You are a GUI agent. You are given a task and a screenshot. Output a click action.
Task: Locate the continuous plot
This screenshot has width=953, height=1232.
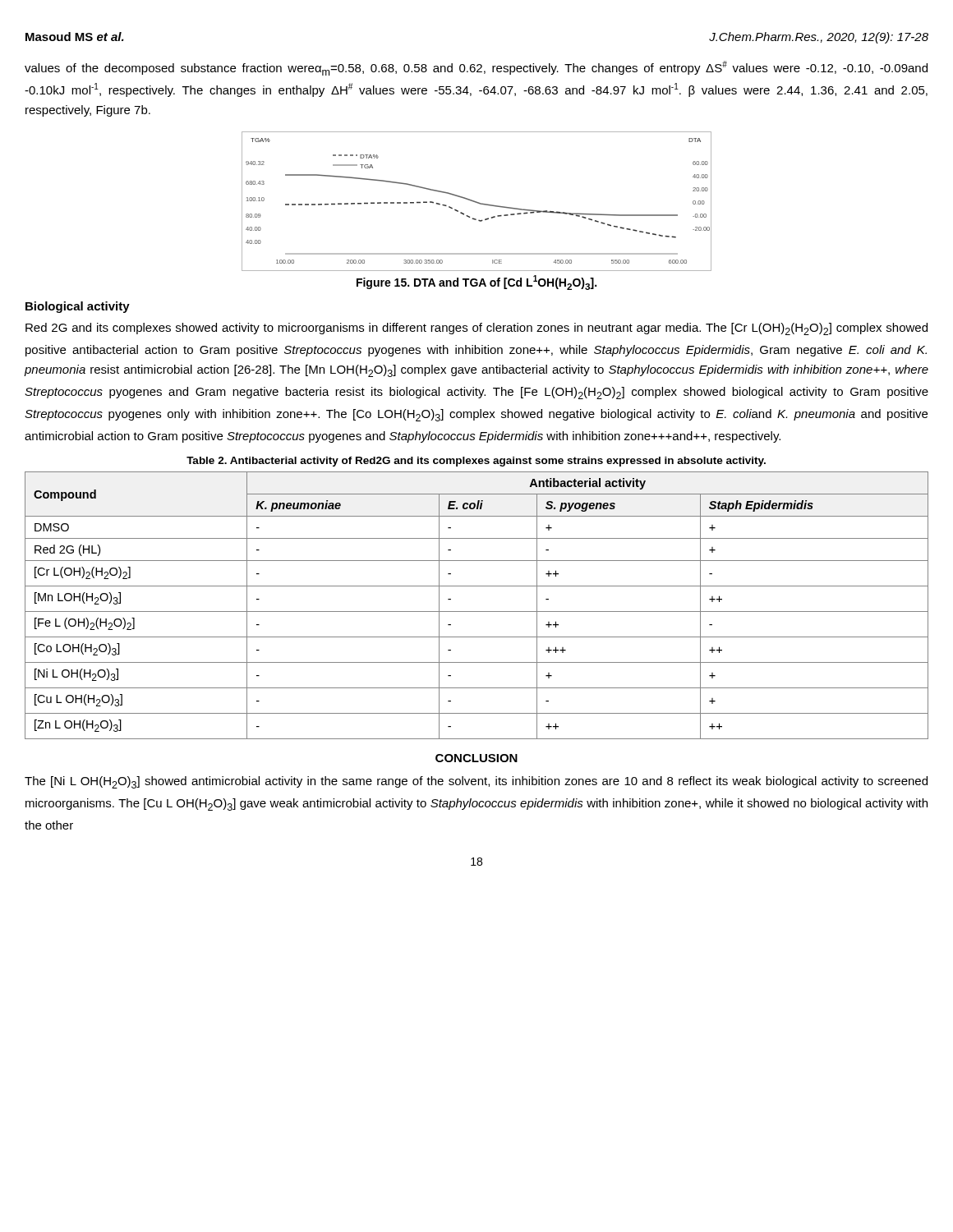click(476, 201)
